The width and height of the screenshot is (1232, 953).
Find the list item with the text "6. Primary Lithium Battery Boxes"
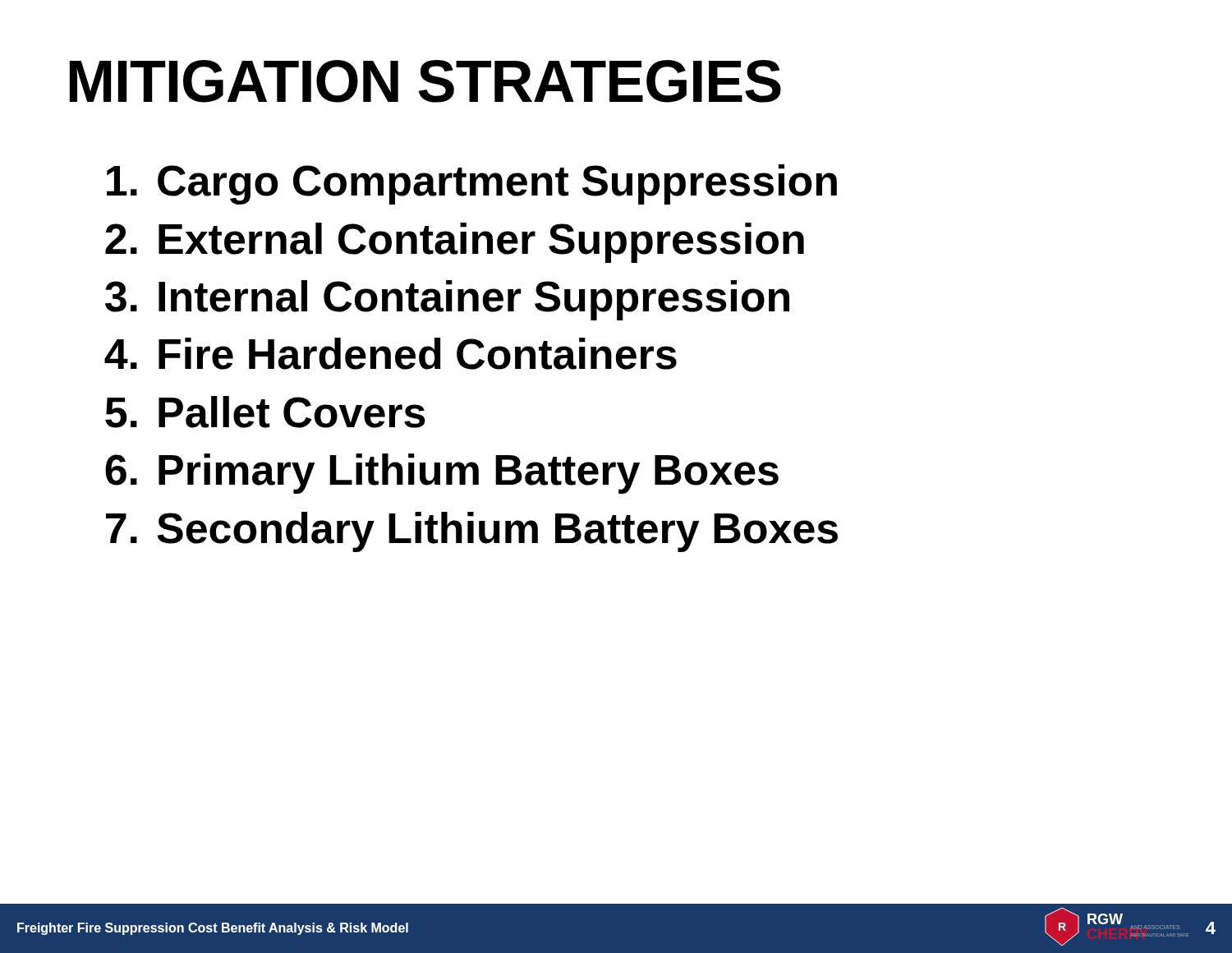click(x=423, y=470)
